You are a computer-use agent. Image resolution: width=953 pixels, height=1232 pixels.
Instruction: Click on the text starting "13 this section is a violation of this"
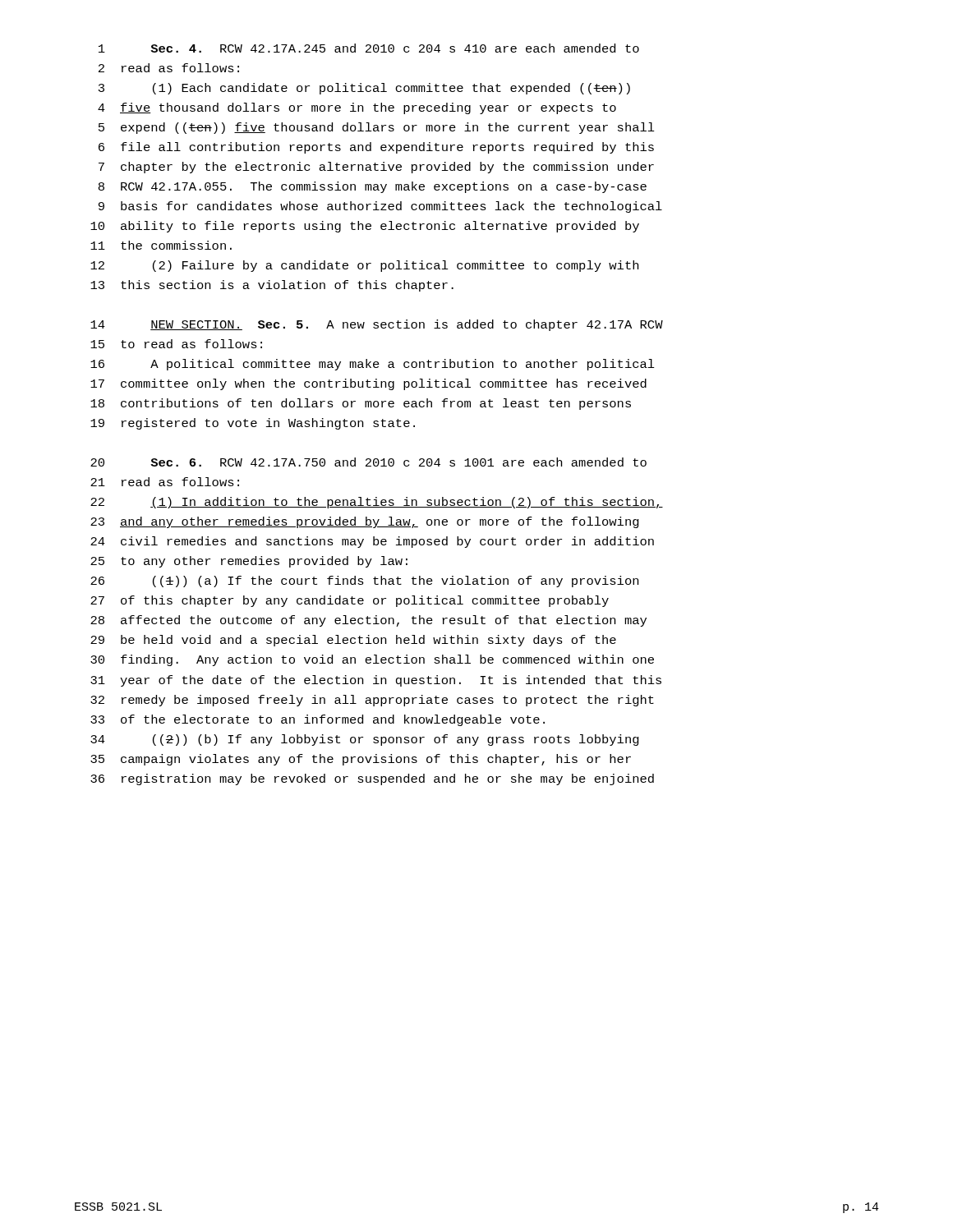tap(272, 286)
